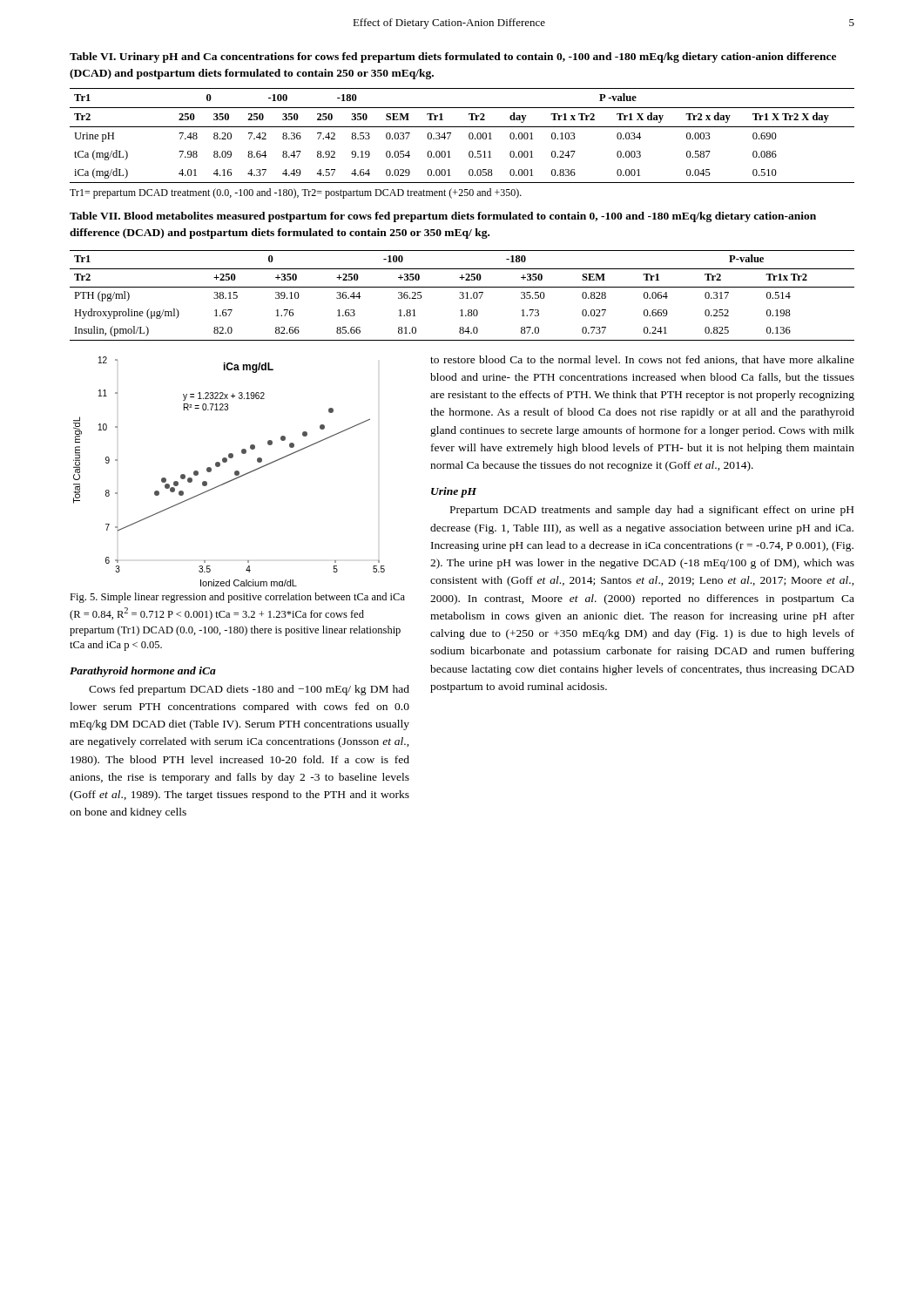Viewport: 924px width, 1307px height.
Task: Point to the region starting "to restore blood Ca to the"
Action: [x=642, y=412]
